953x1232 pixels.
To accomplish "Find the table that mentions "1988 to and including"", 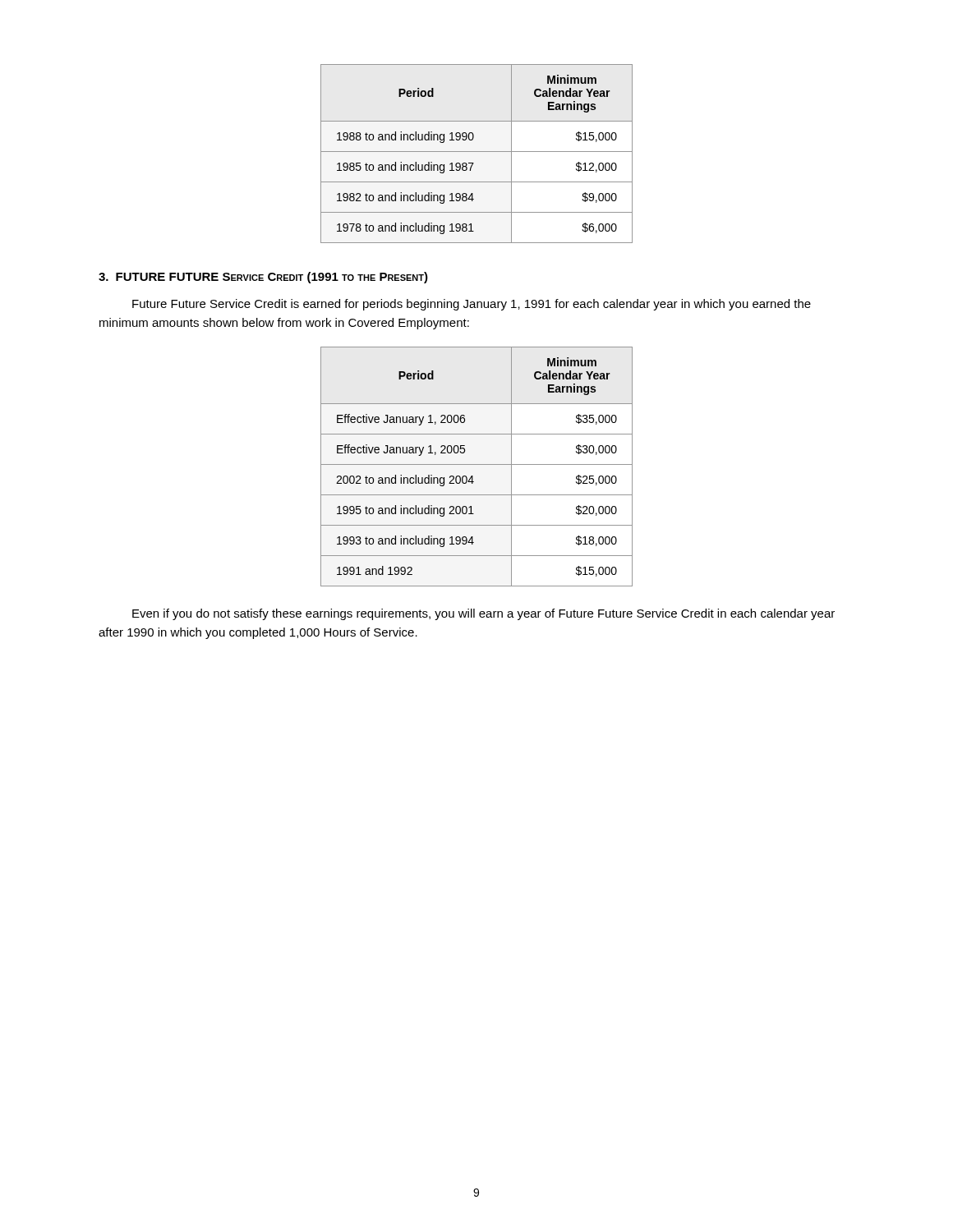I will 476,154.
